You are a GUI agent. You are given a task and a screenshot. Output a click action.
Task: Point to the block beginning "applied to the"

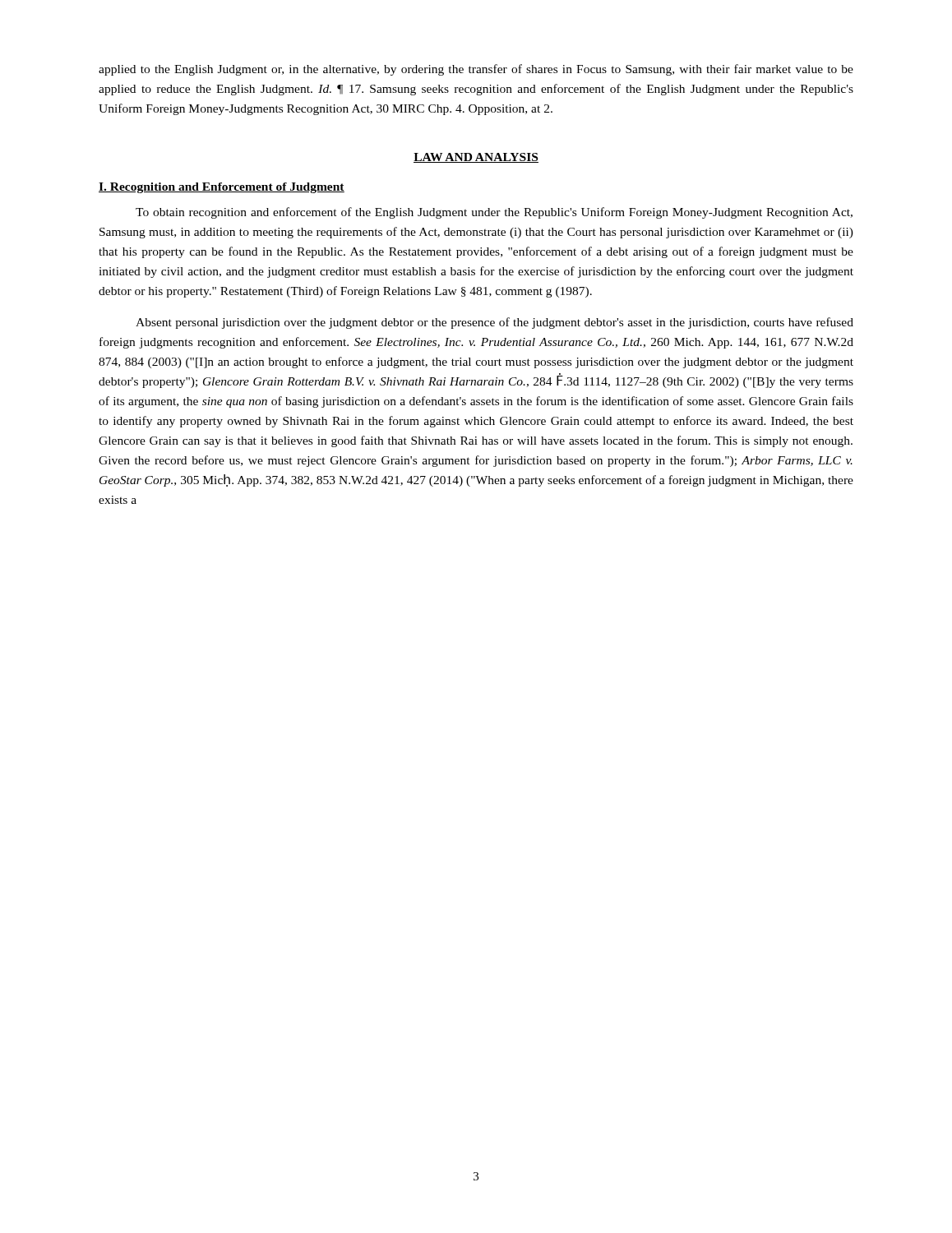tap(476, 89)
